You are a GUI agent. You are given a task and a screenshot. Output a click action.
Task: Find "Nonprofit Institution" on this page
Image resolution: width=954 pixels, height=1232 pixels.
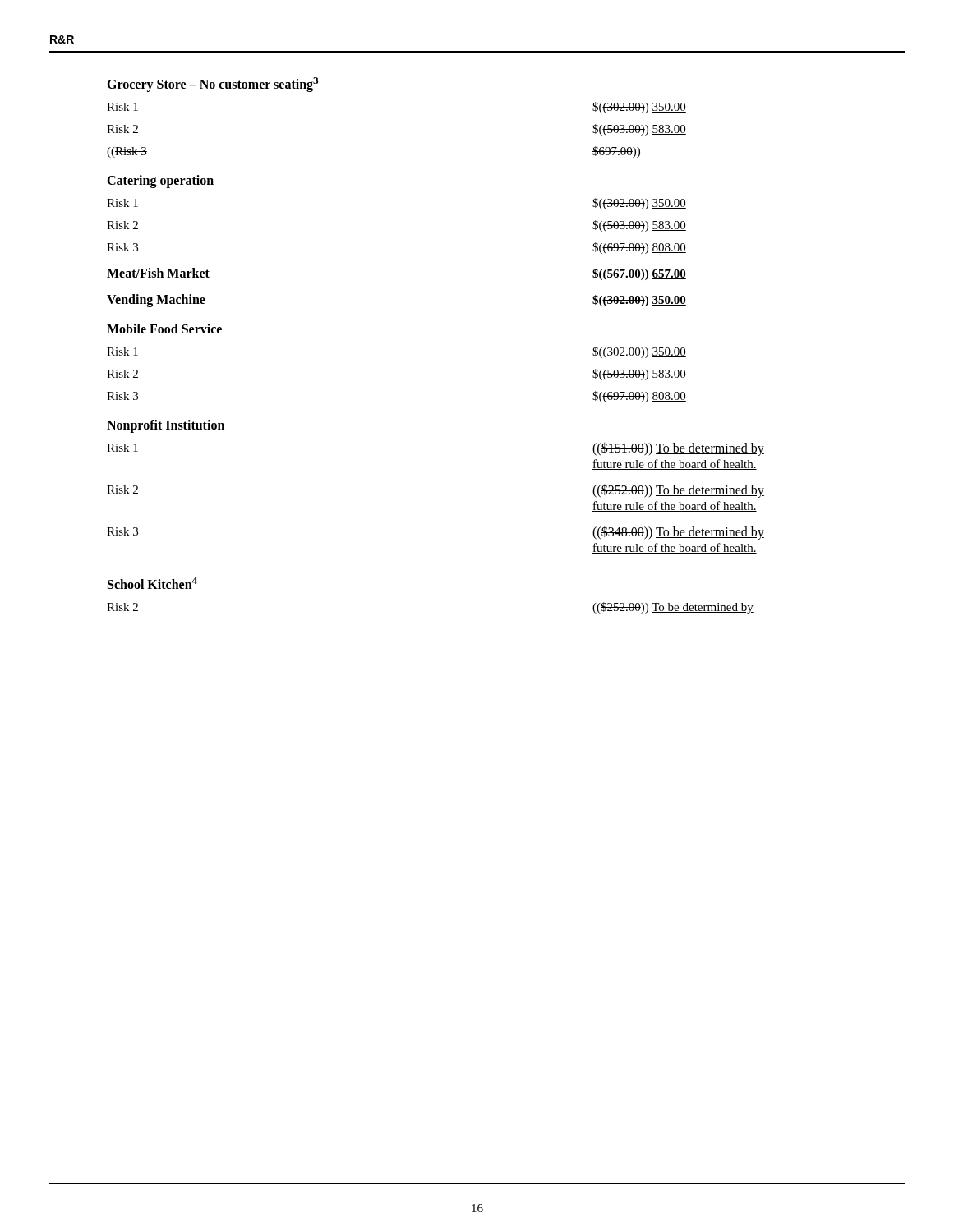coord(166,425)
